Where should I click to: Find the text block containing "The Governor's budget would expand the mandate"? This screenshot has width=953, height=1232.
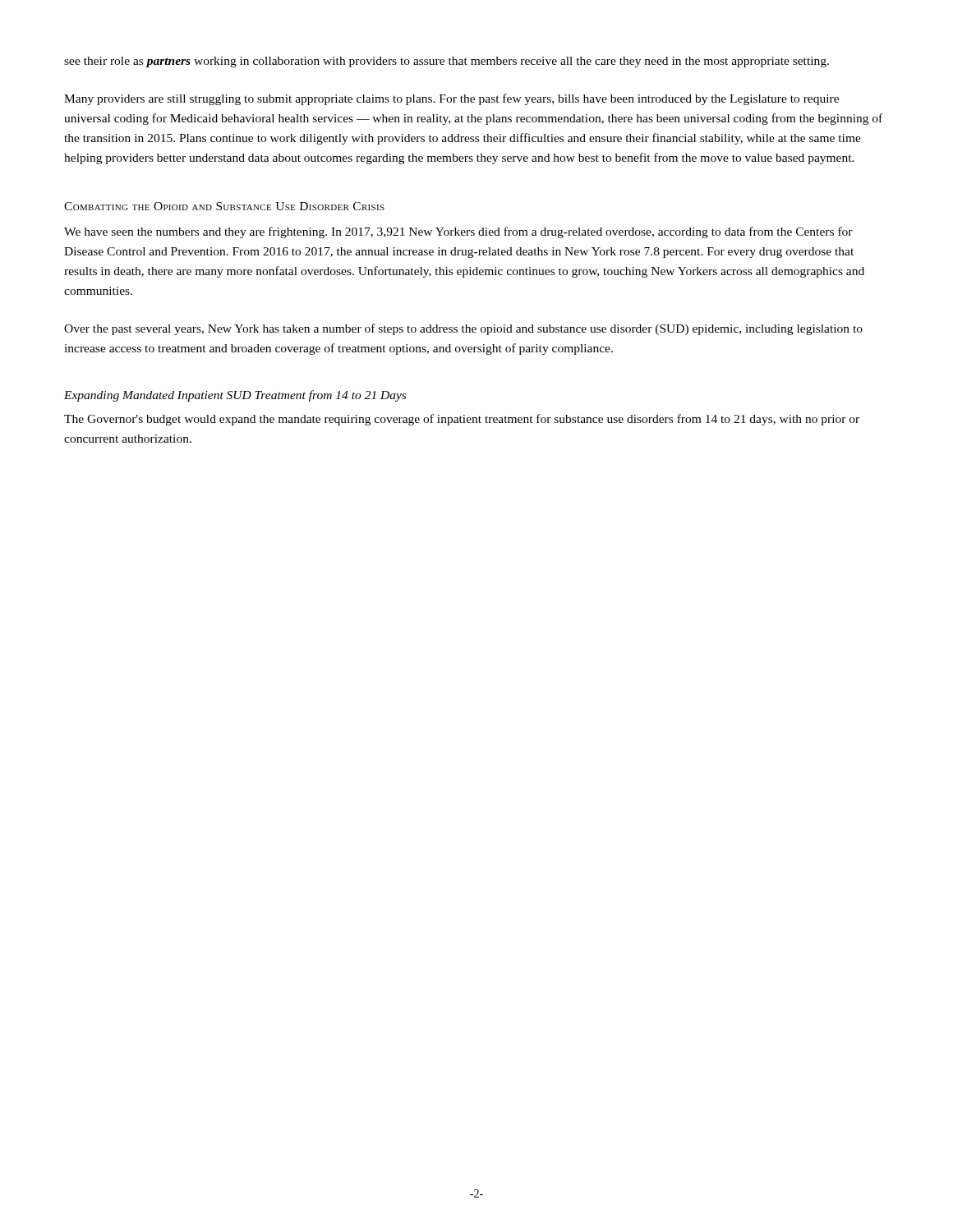click(x=462, y=428)
